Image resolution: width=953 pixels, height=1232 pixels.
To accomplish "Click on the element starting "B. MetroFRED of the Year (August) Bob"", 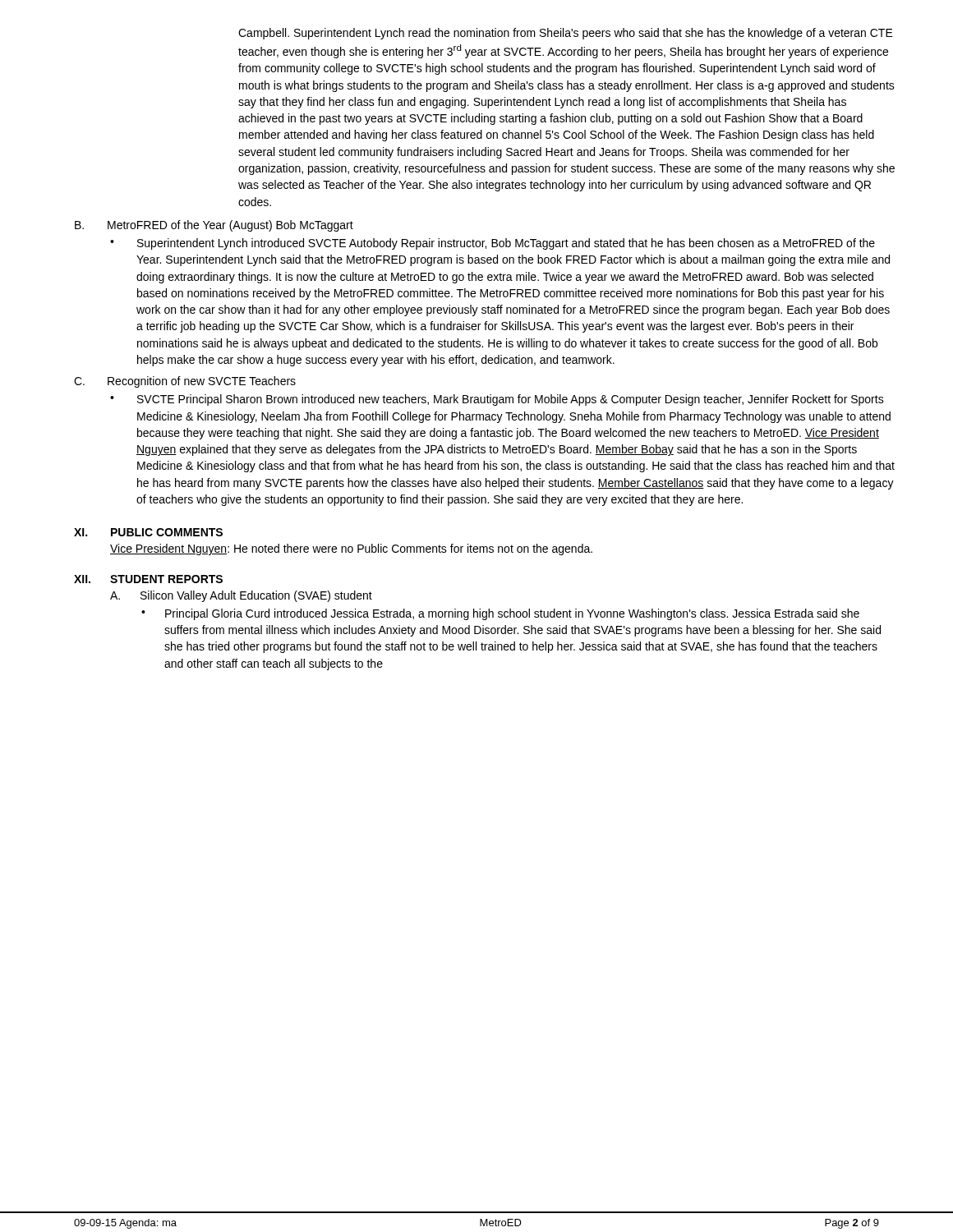I will (x=213, y=225).
